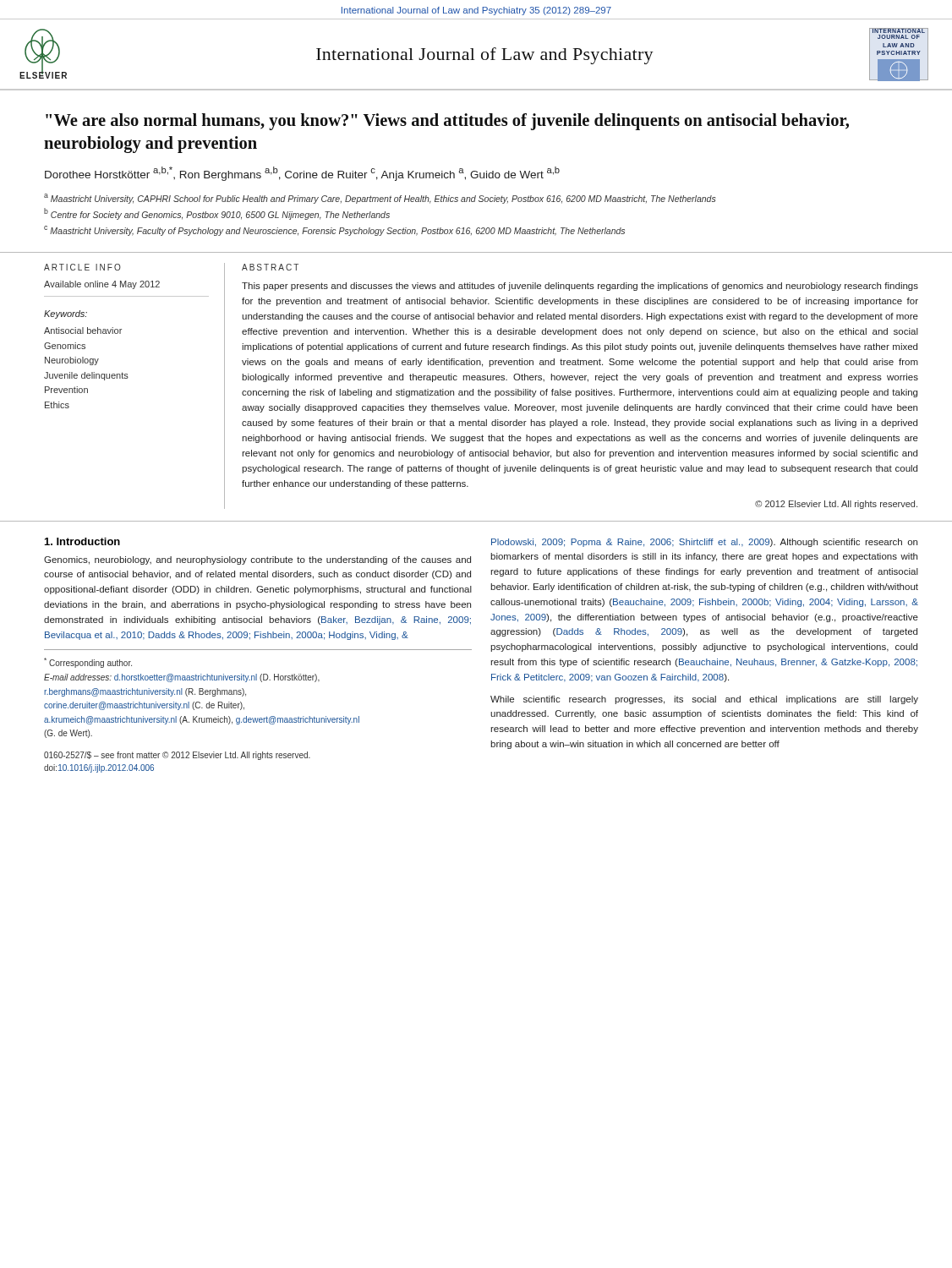
Task: Find the title that reads "International Journal of Law and Psychiatry"
Action: pyautogui.click(x=484, y=54)
